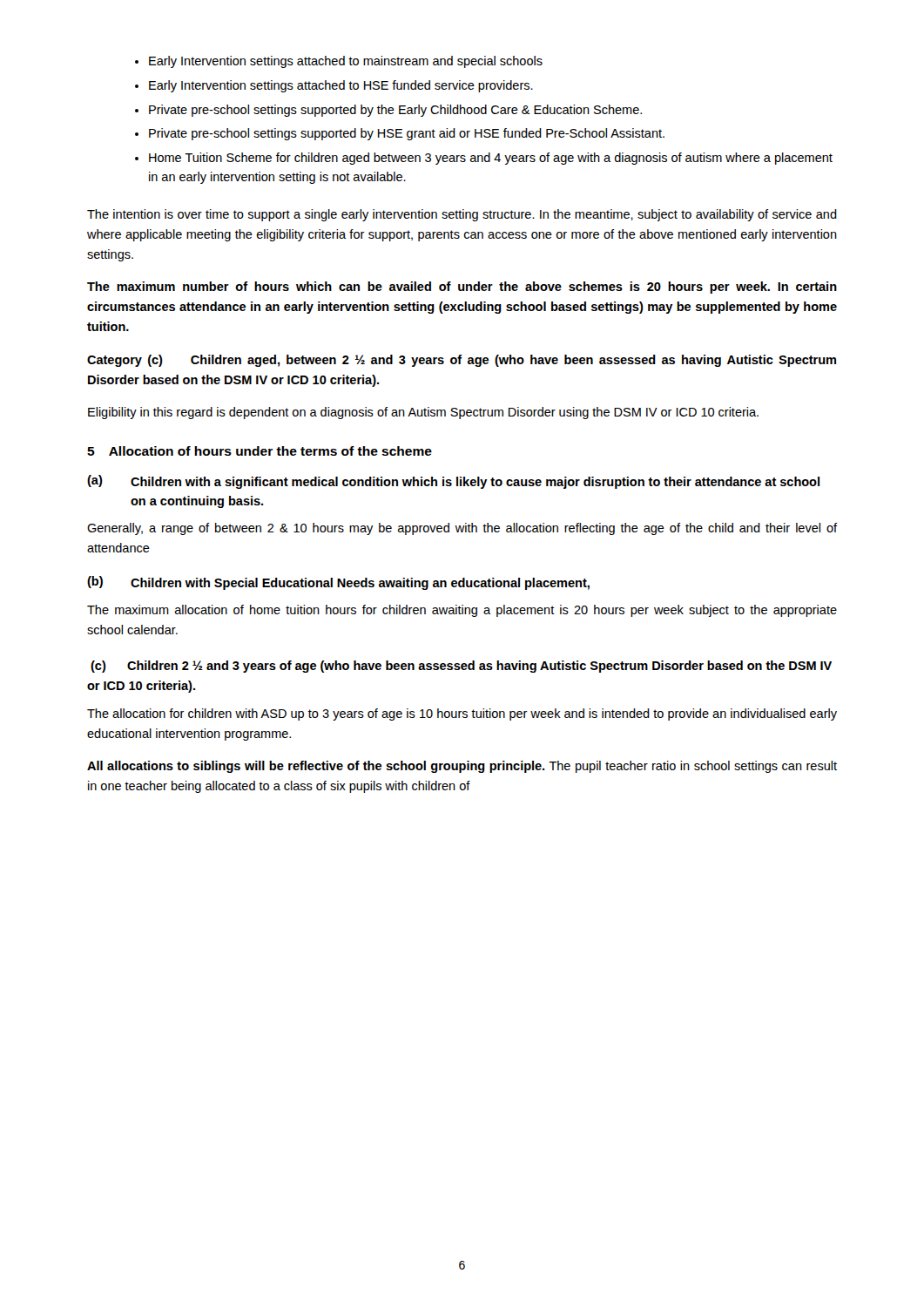Point to the text block starting "(b)Children with Special Educational Needs awaiting"

pos(458,584)
